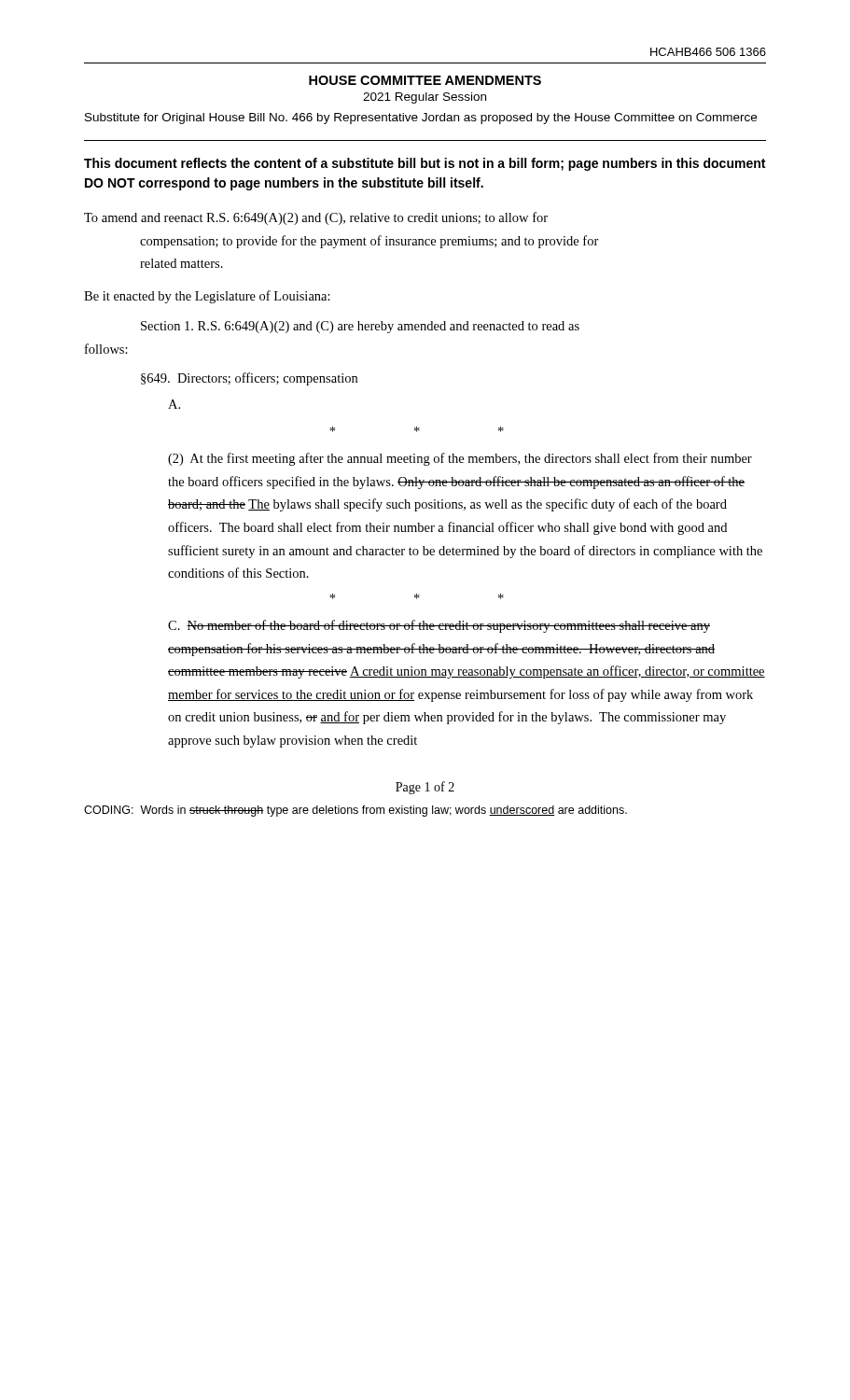Navigate to the passage starting "§649. Directors; officers; compensation"
The image size is (850, 1400).
[x=249, y=378]
